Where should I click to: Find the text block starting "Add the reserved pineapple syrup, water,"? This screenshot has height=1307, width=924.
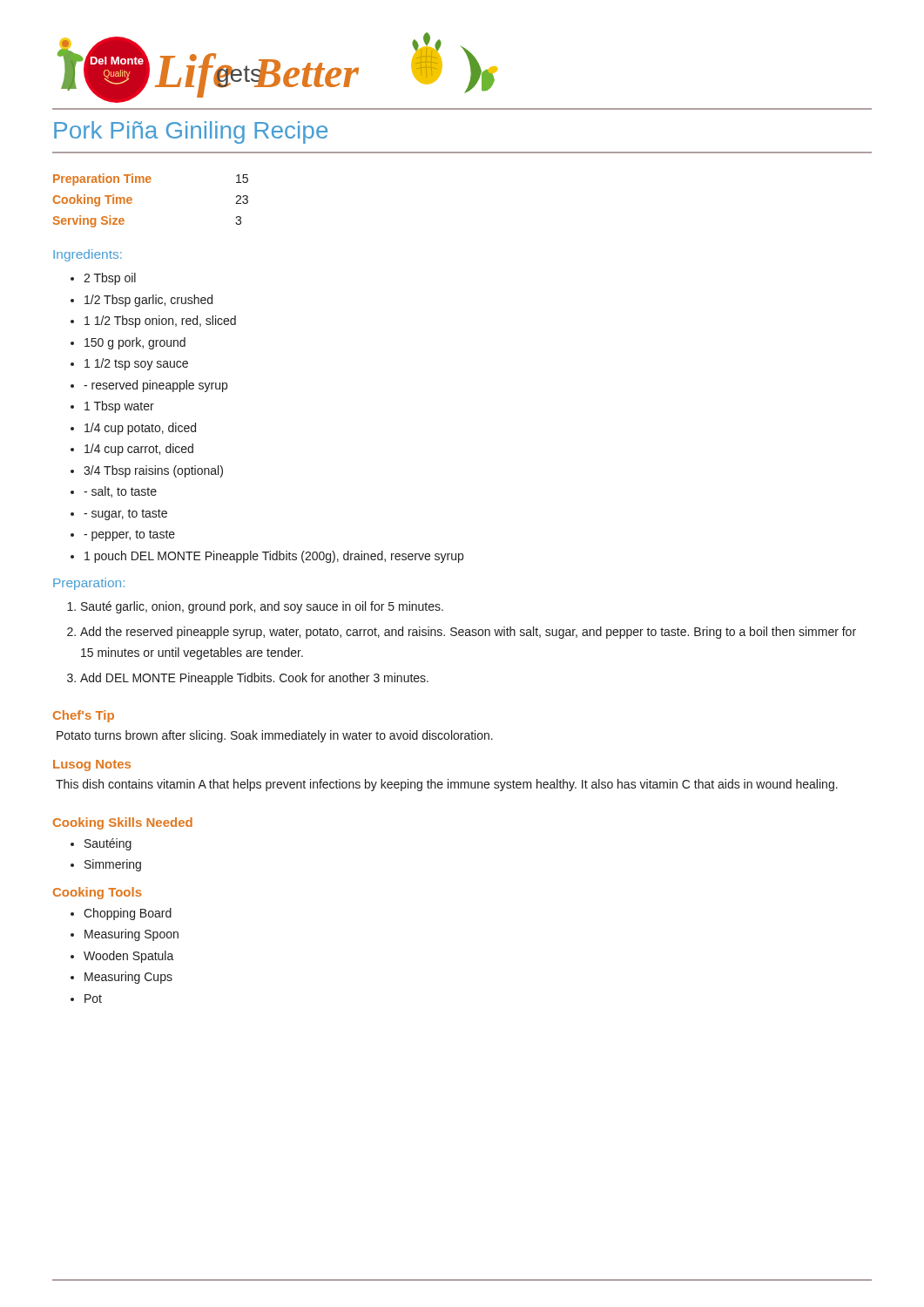pyautogui.click(x=468, y=642)
